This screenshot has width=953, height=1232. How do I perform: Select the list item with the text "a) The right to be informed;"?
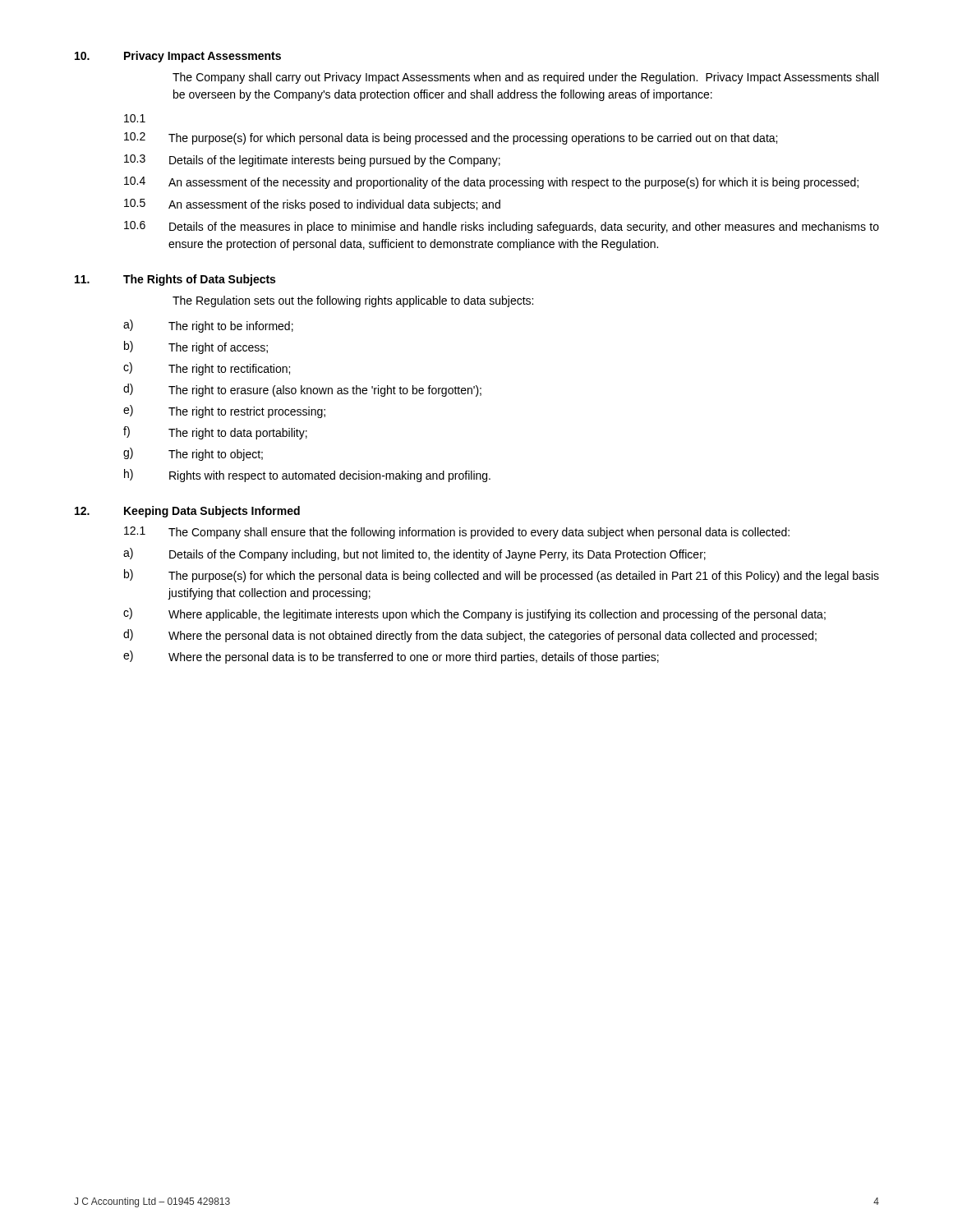tap(208, 326)
